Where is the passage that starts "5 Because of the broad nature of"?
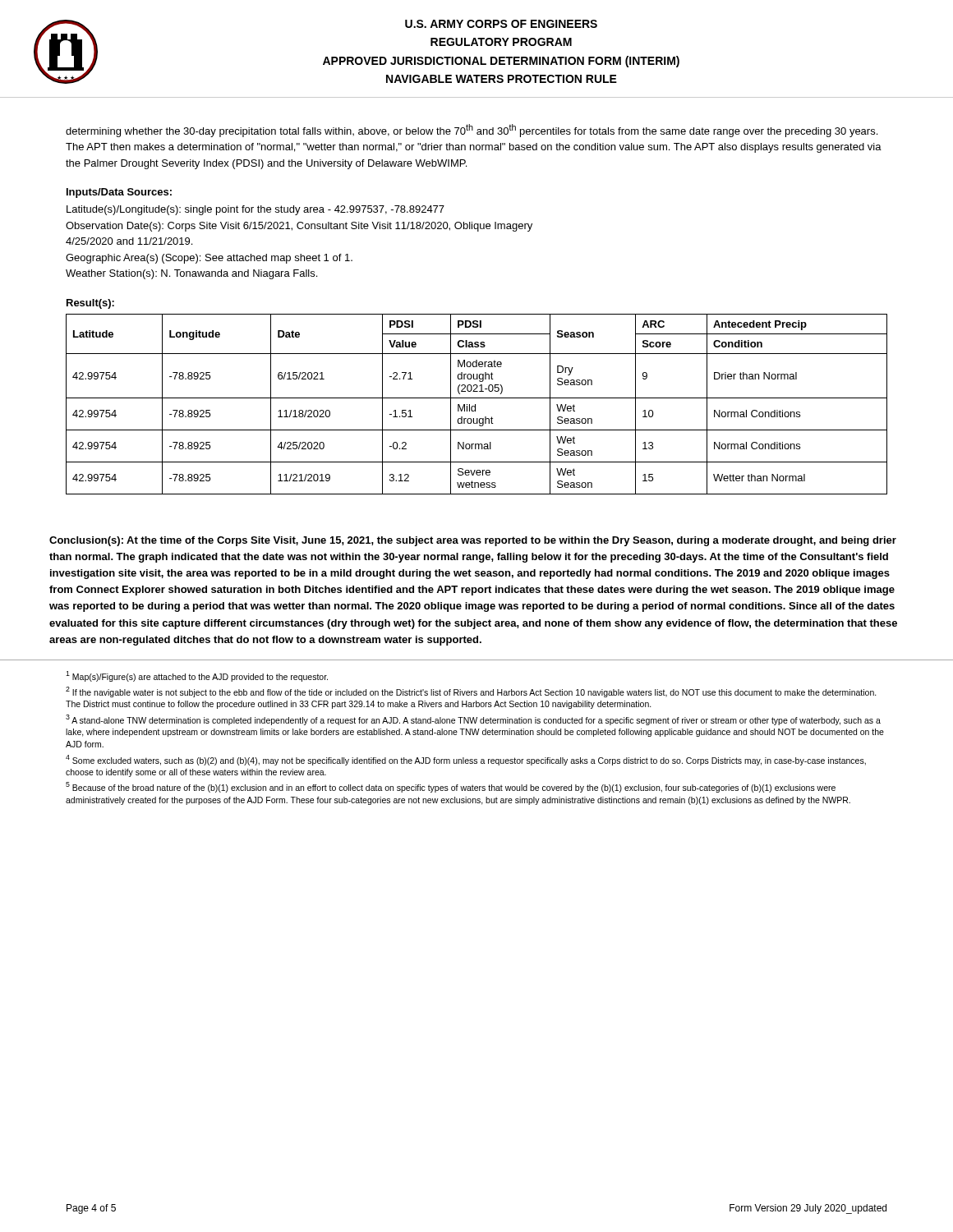Image resolution: width=953 pixels, height=1232 pixels. point(458,793)
